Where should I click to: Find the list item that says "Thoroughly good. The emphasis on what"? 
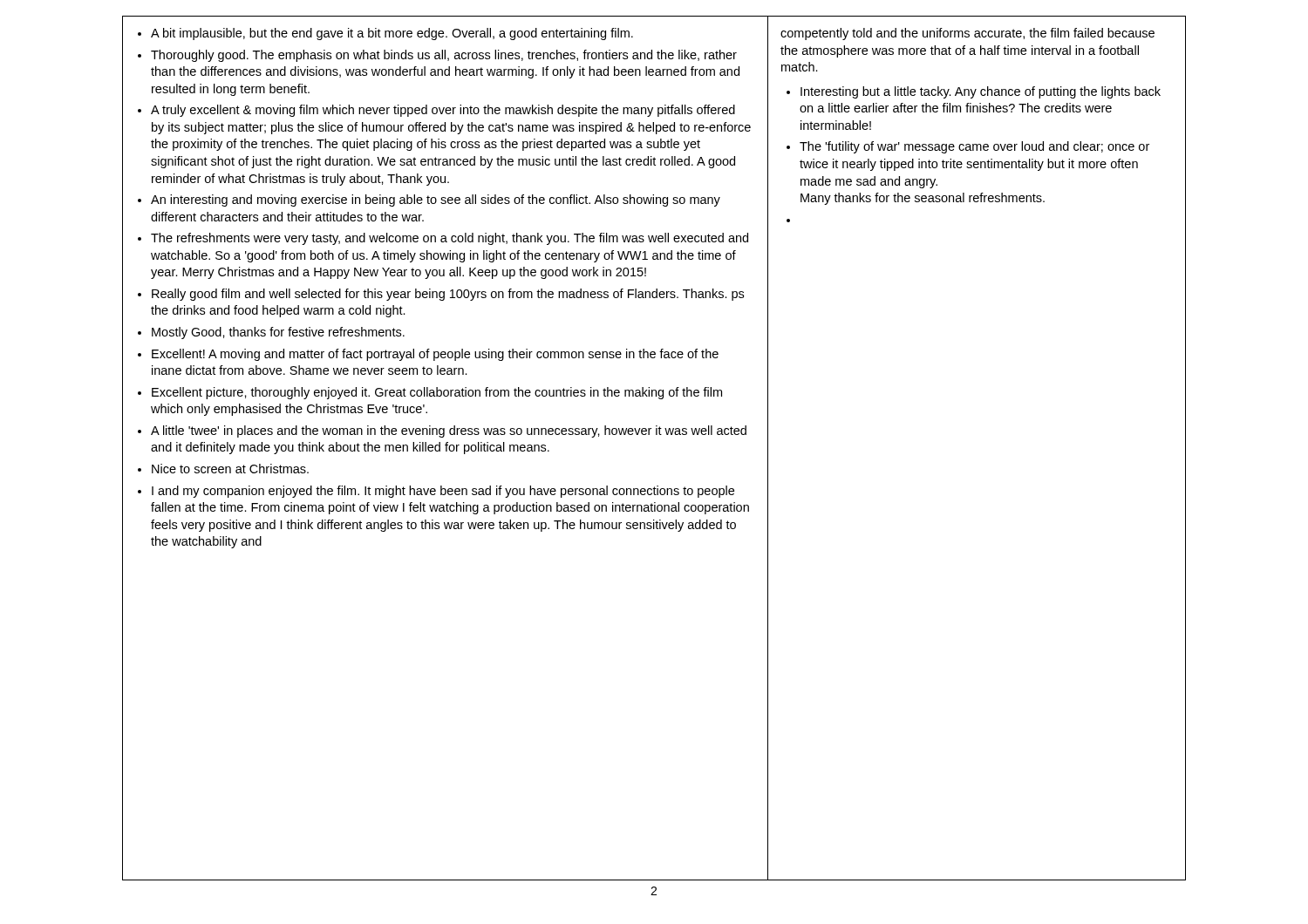pos(451,72)
